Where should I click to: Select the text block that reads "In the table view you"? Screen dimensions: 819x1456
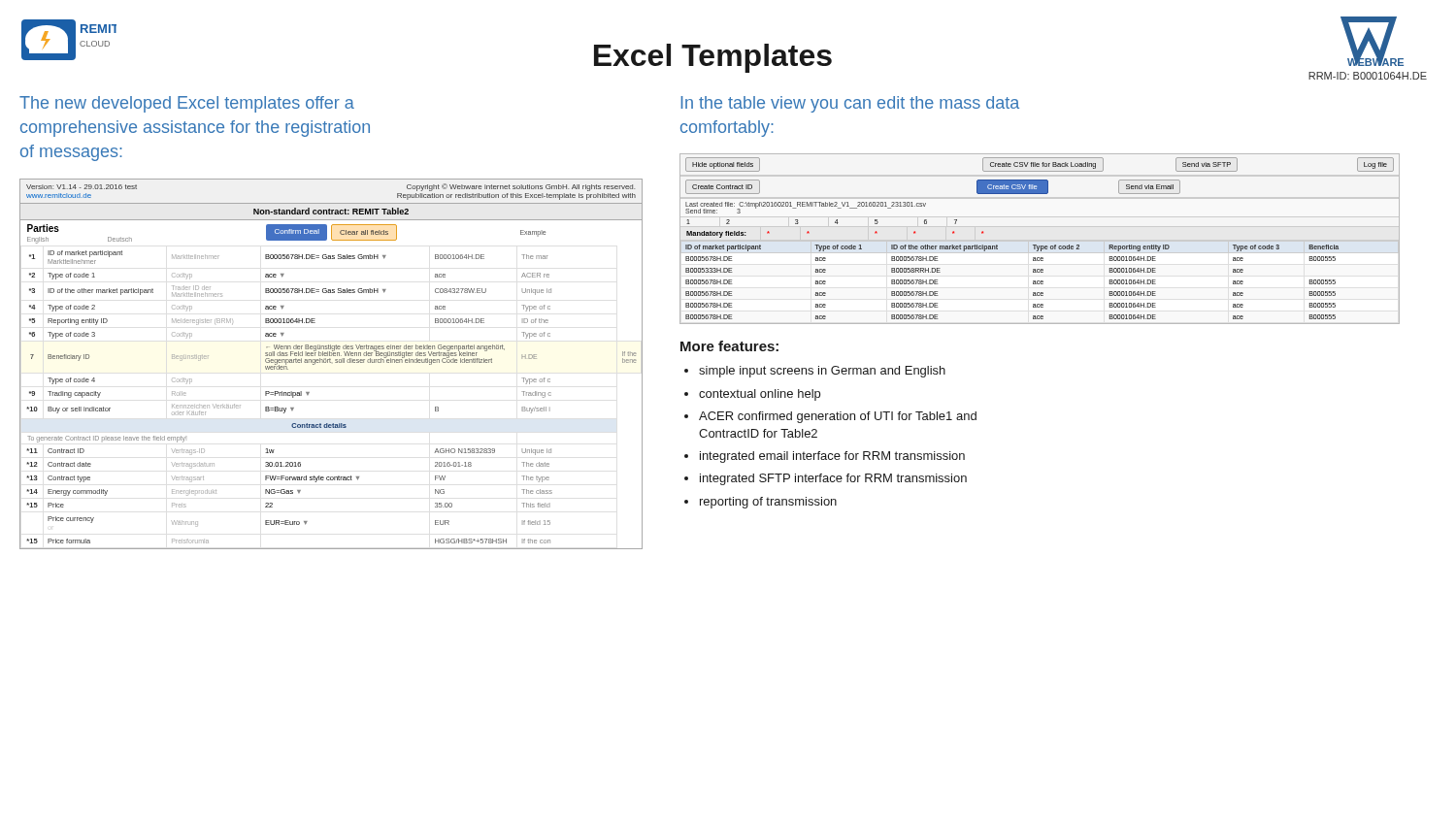[x=849, y=115]
